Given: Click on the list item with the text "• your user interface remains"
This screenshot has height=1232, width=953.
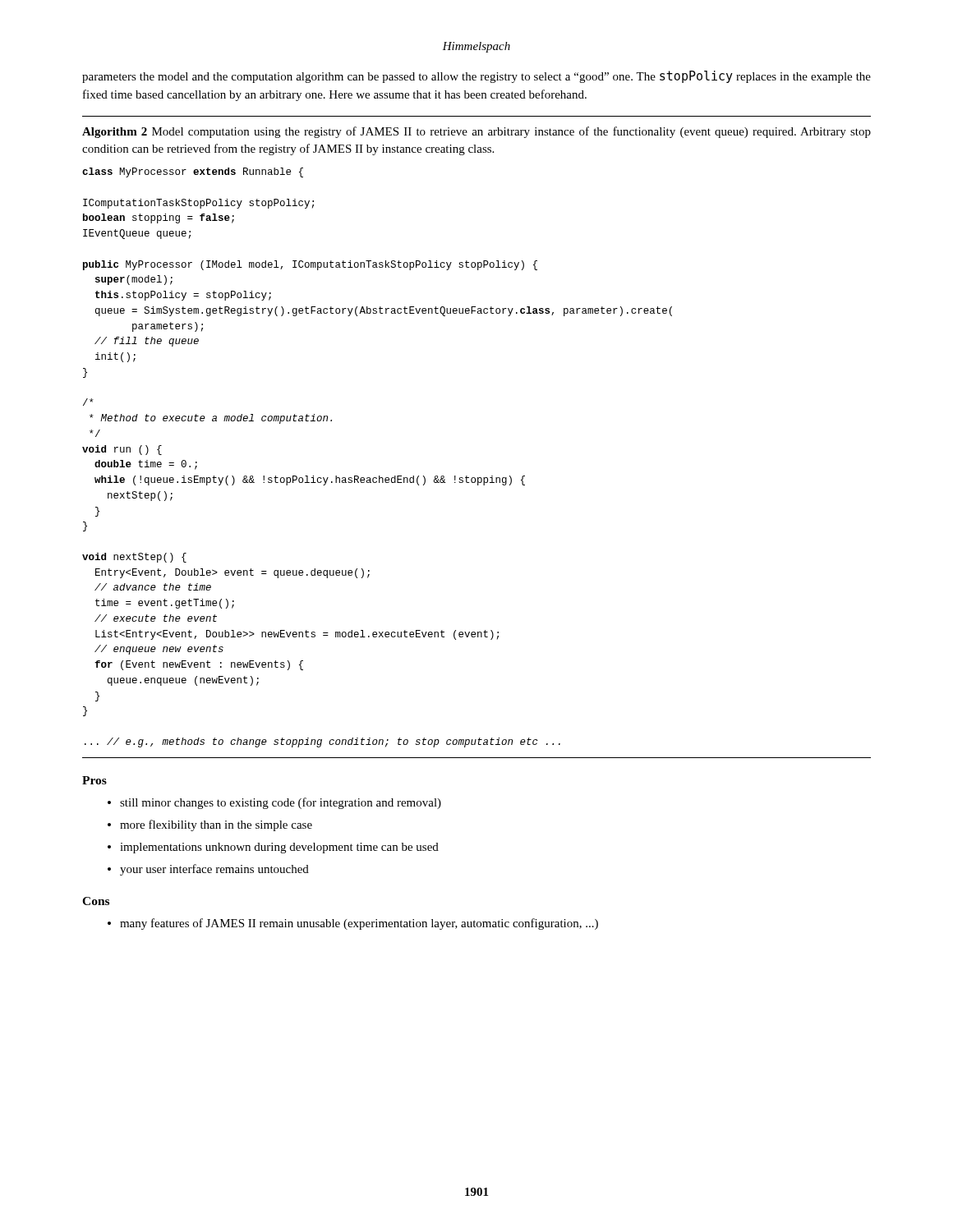Looking at the screenshot, I should tap(208, 870).
